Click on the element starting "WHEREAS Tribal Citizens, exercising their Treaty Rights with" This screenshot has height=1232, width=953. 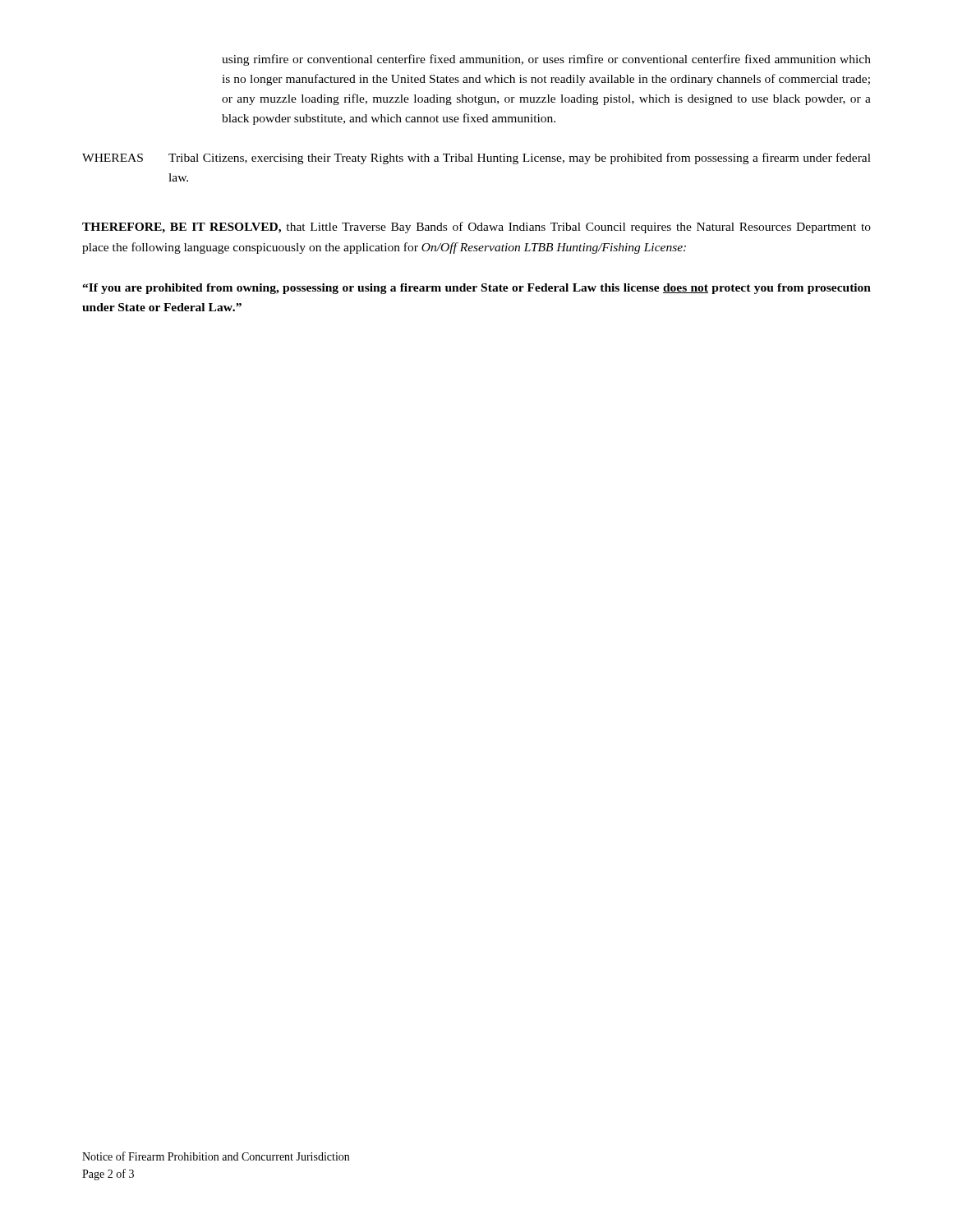click(x=476, y=168)
